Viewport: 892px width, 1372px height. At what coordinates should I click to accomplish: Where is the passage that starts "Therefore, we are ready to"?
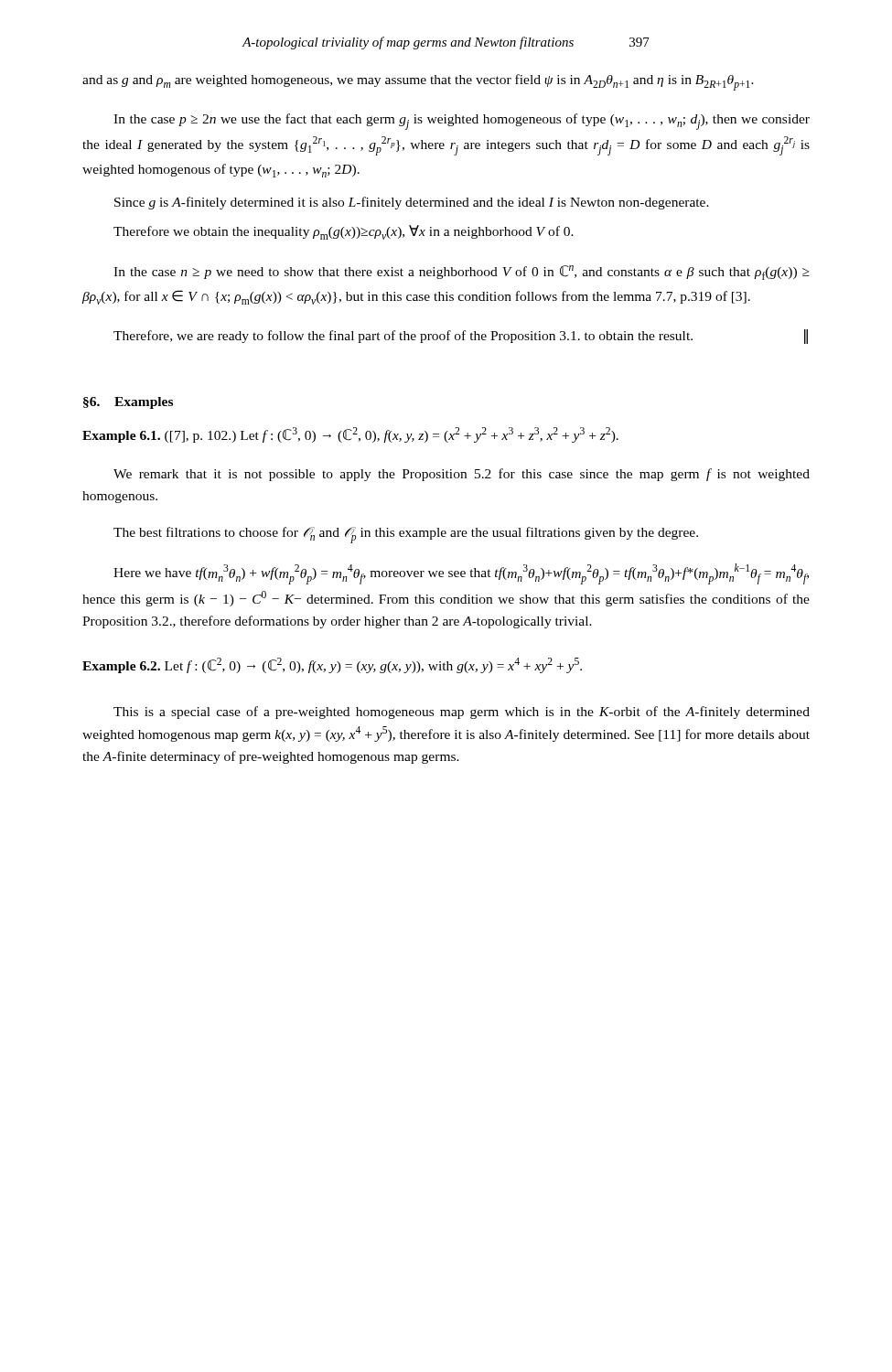446,336
